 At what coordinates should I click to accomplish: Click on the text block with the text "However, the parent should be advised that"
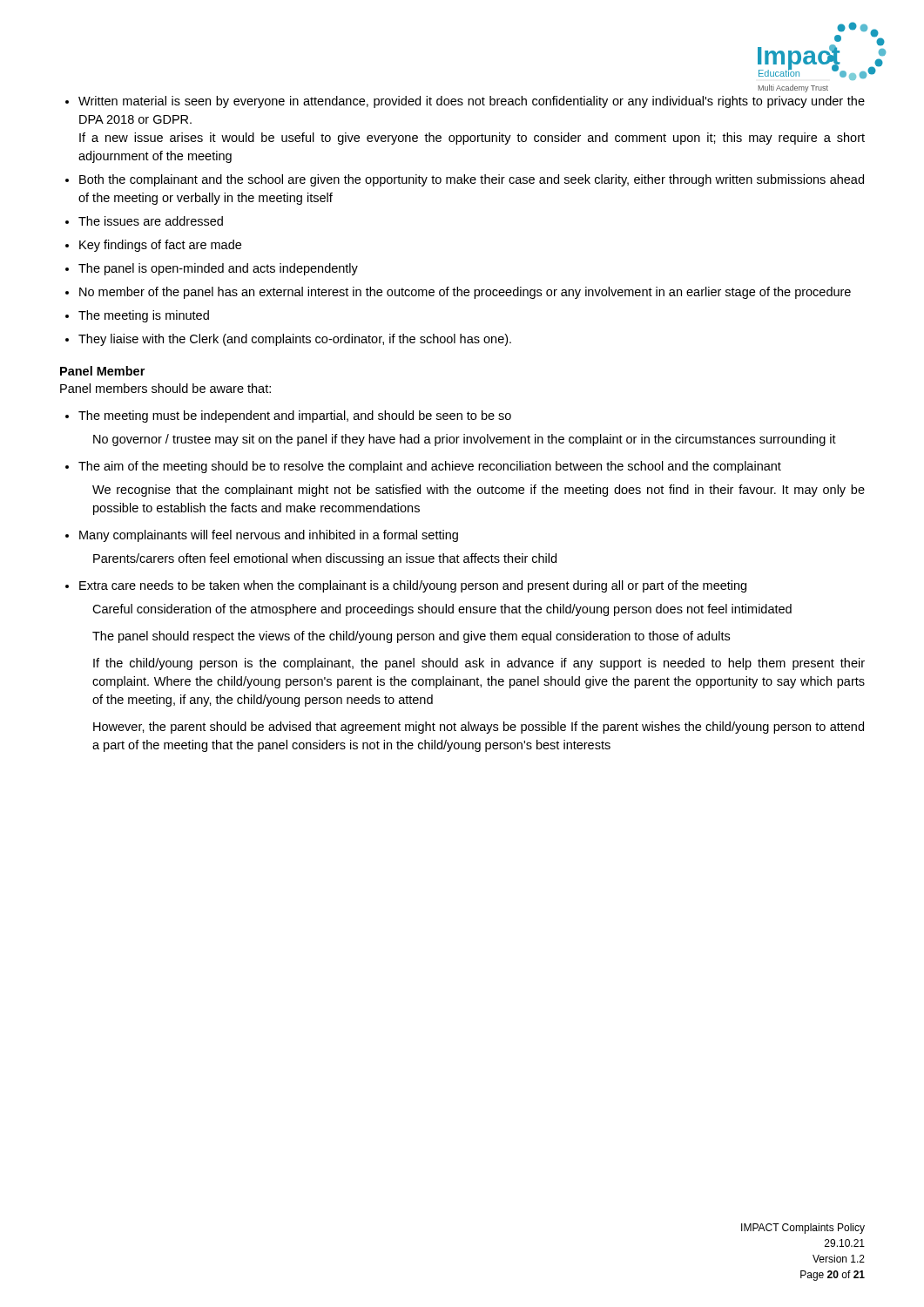coord(479,736)
